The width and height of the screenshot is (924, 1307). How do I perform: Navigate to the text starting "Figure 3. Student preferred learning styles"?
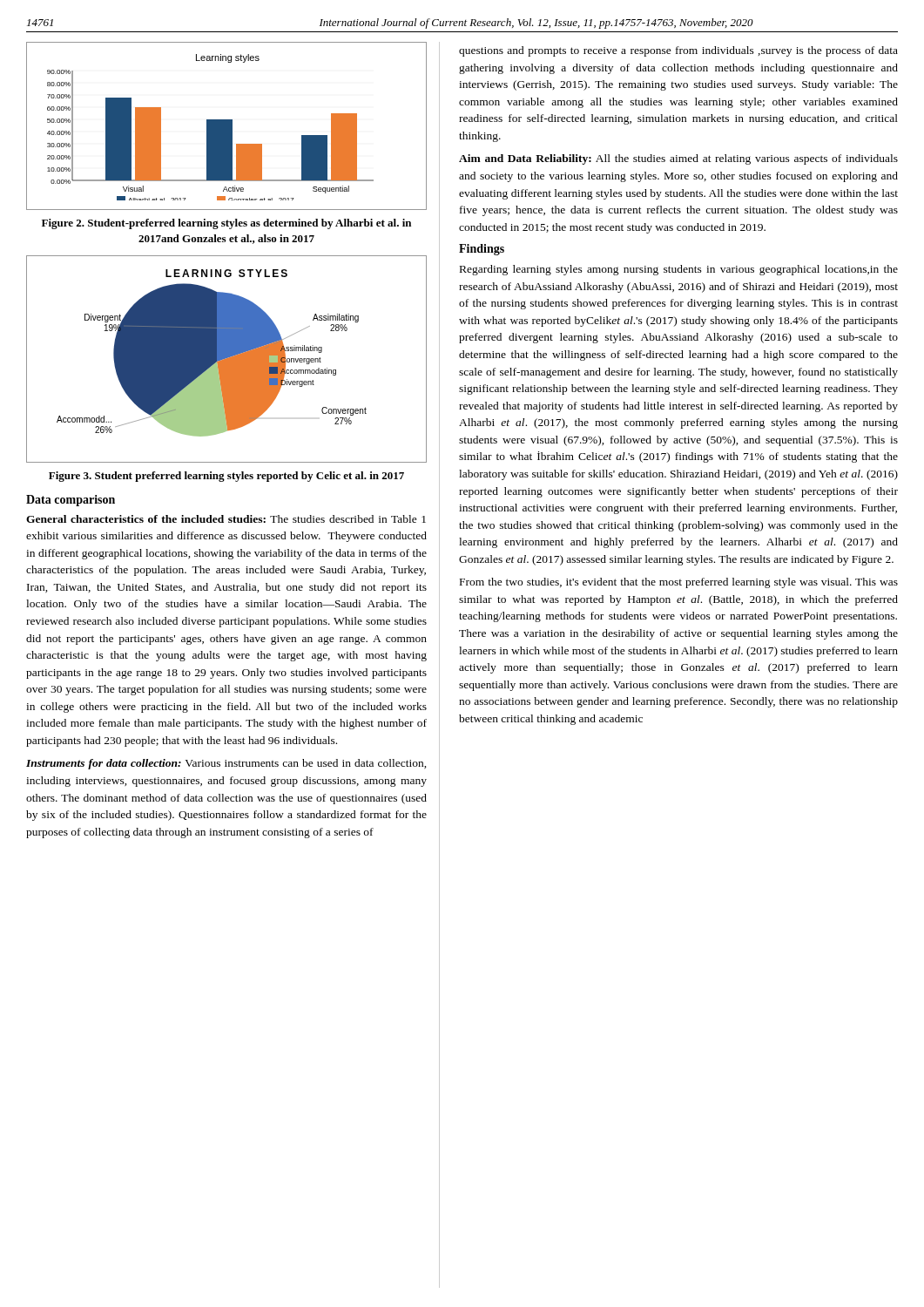pyautogui.click(x=226, y=476)
